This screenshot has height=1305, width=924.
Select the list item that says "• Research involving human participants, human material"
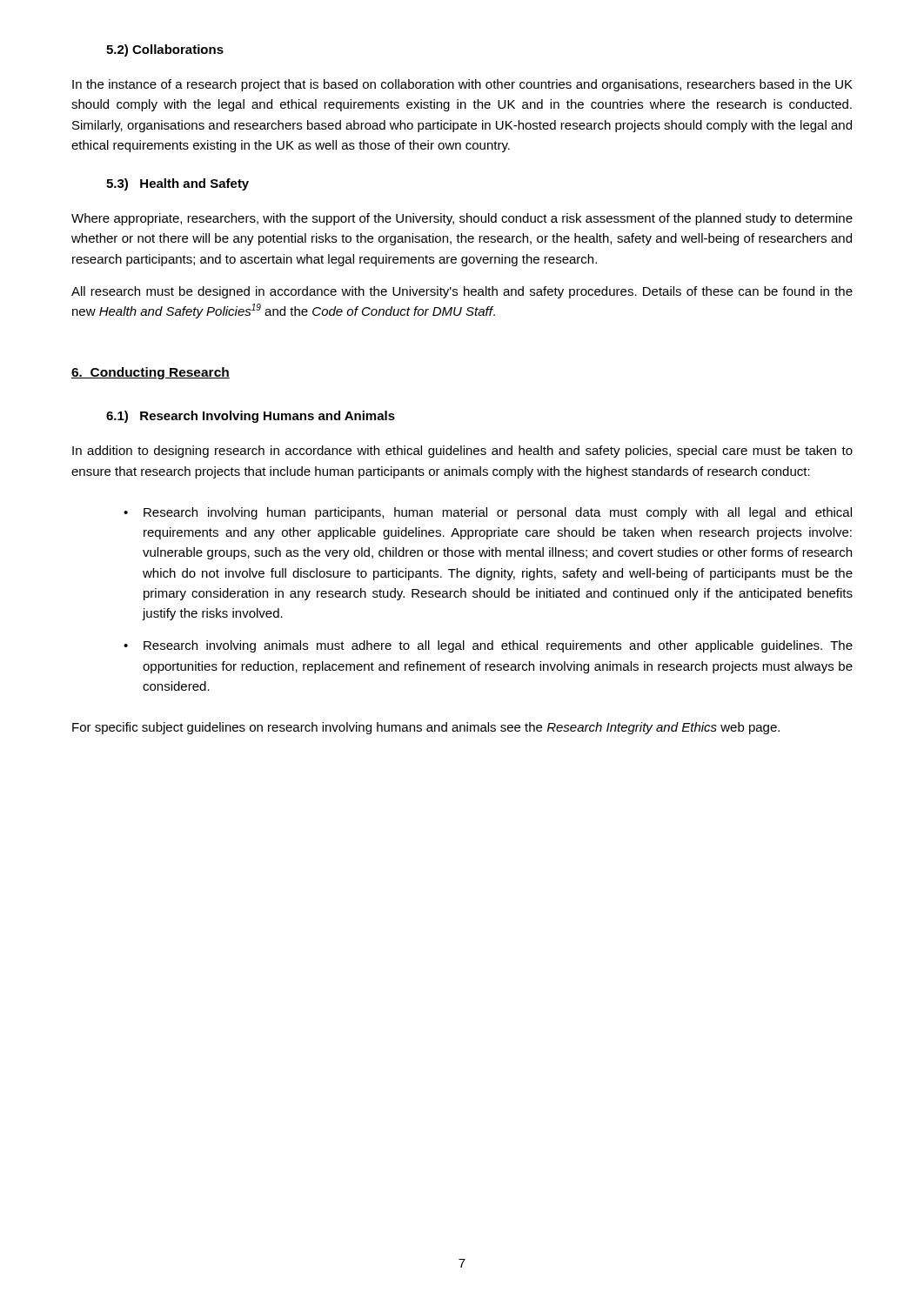tap(488, 562)
